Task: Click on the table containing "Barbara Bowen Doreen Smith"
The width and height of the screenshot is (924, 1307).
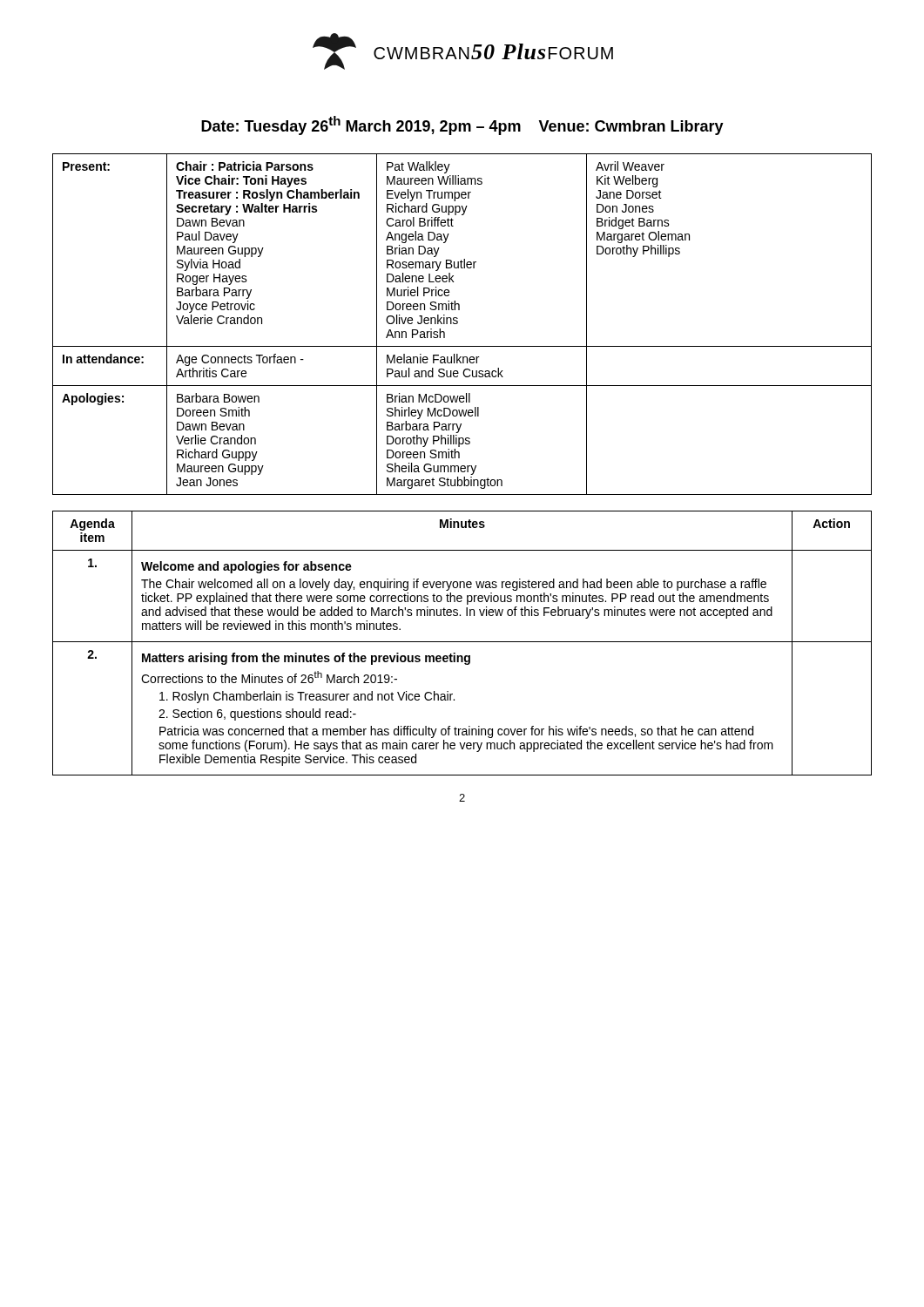Action: pyautogui.click(x=462, y=324)
